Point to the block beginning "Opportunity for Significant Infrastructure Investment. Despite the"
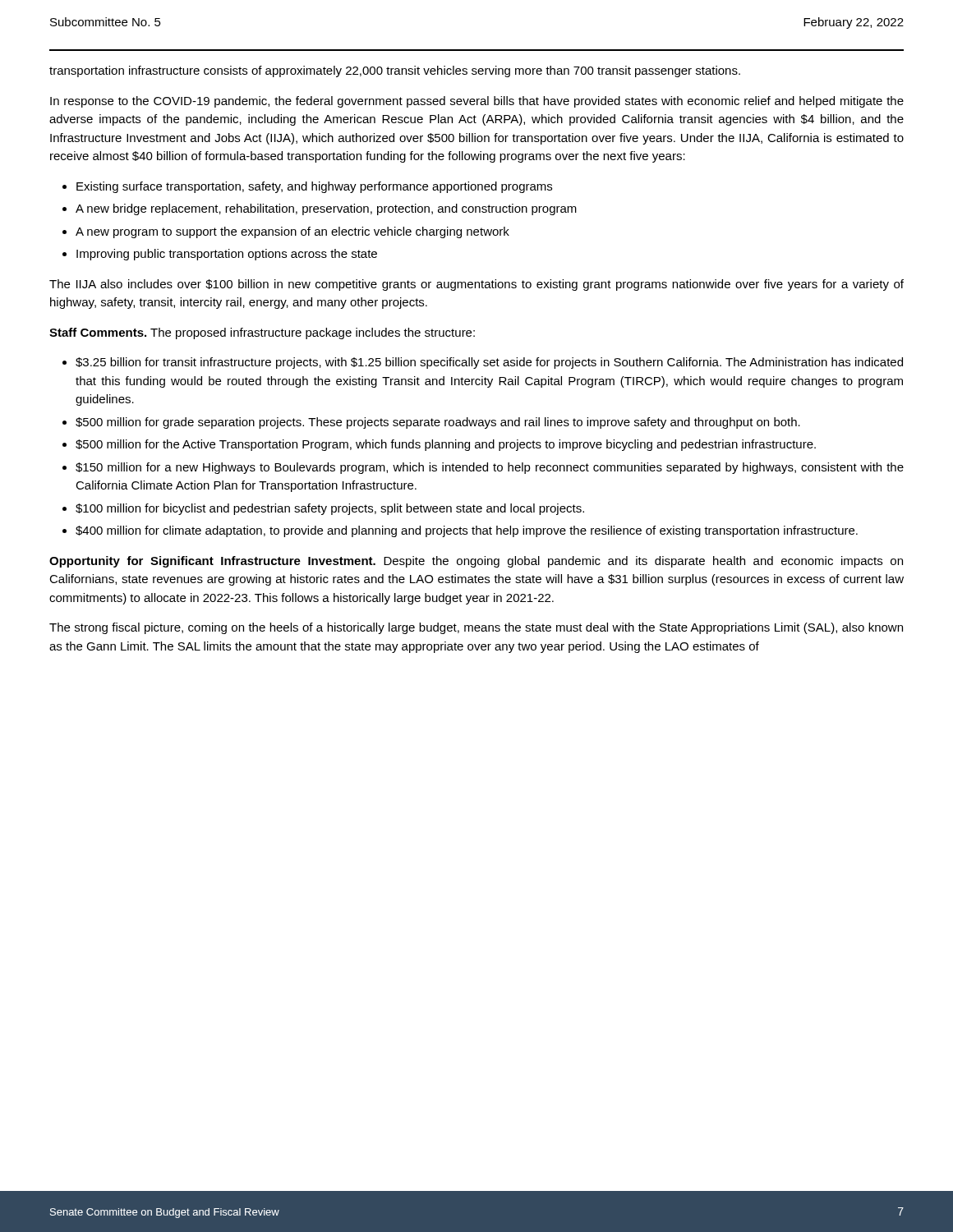Viewport: 953px width, 1232px height. [x=476, y=579]
